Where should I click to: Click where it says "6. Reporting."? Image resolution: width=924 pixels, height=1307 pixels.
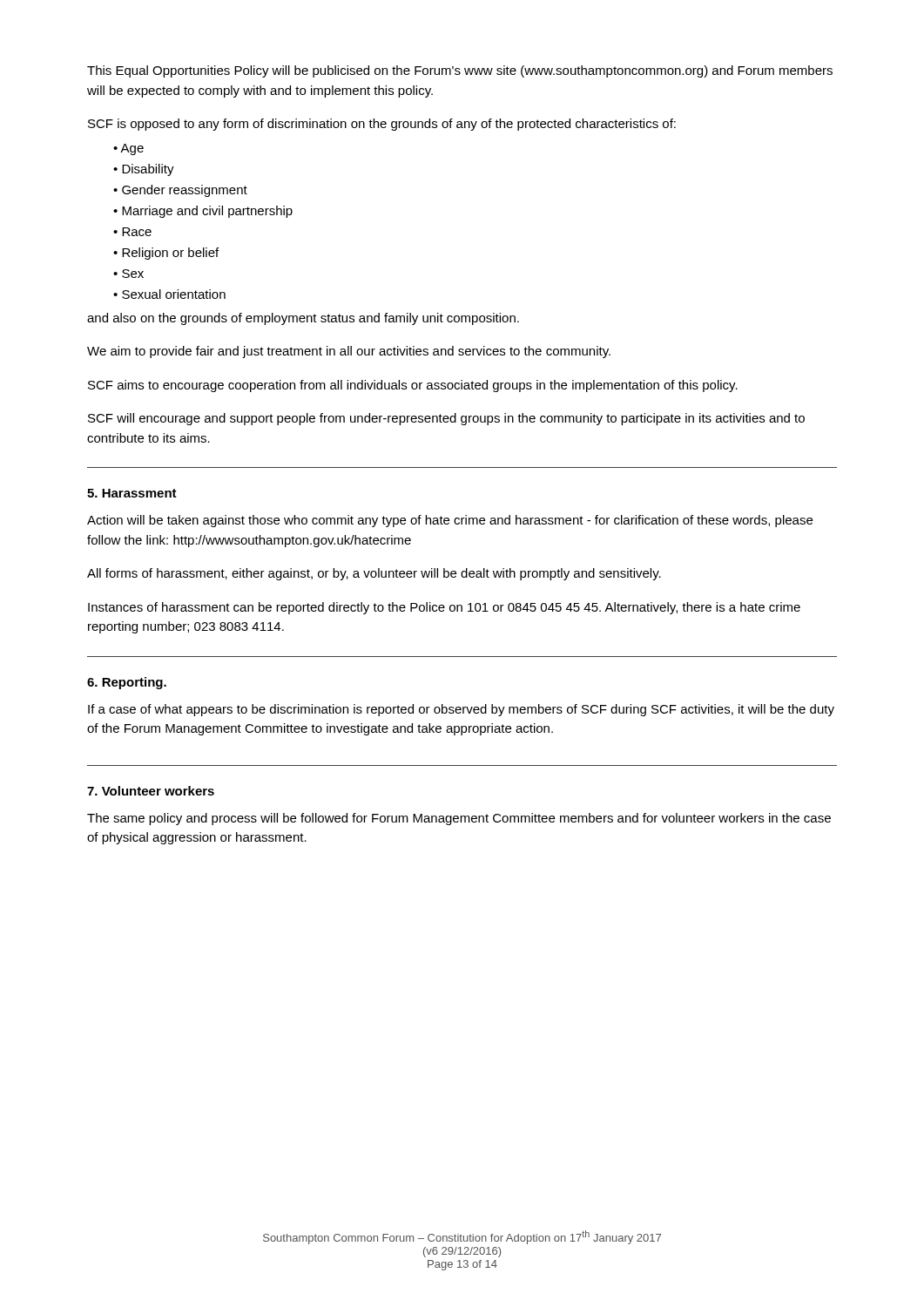127,681
